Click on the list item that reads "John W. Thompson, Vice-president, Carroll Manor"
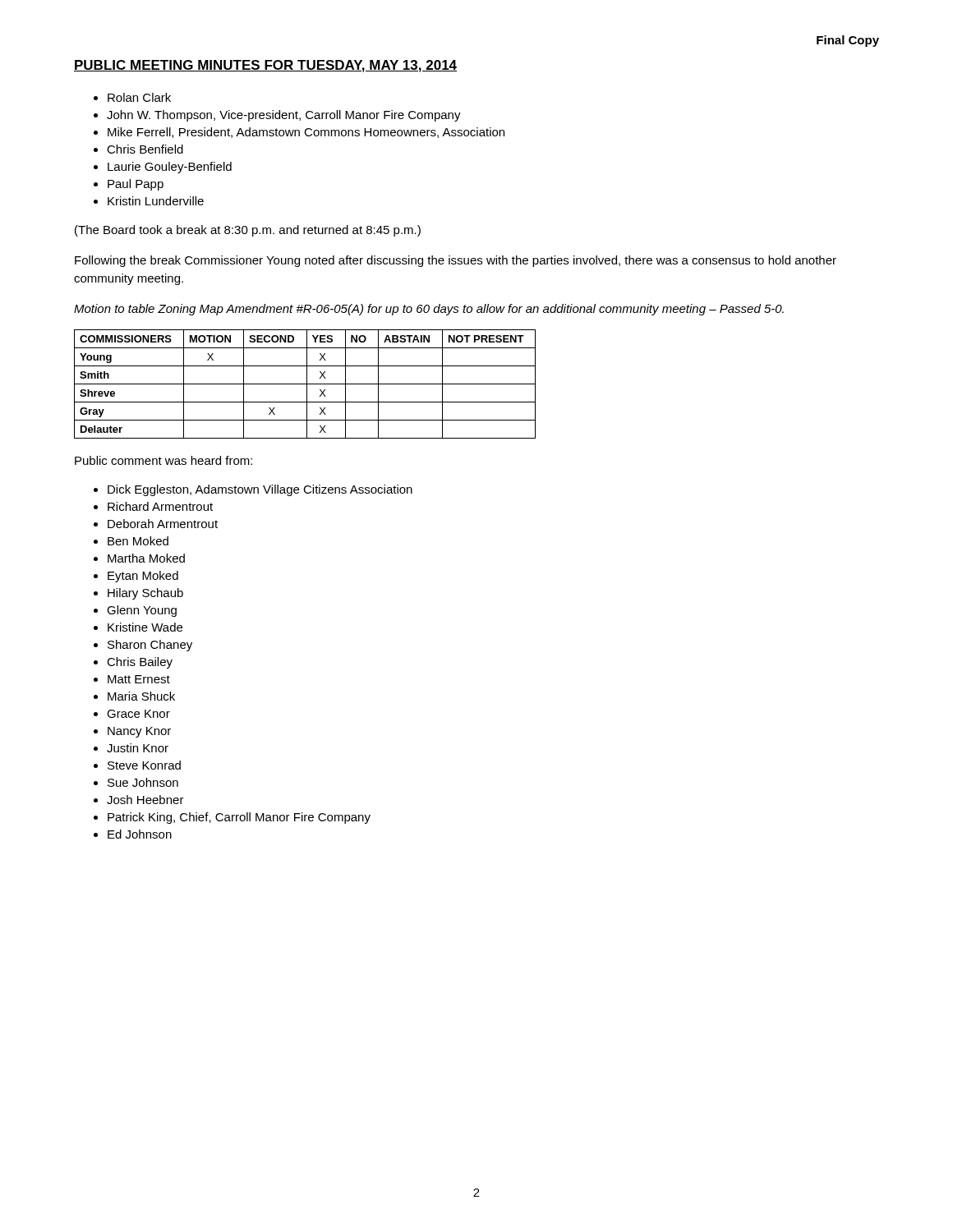The height and width of the screenshot is (1232, 953). 284,115
